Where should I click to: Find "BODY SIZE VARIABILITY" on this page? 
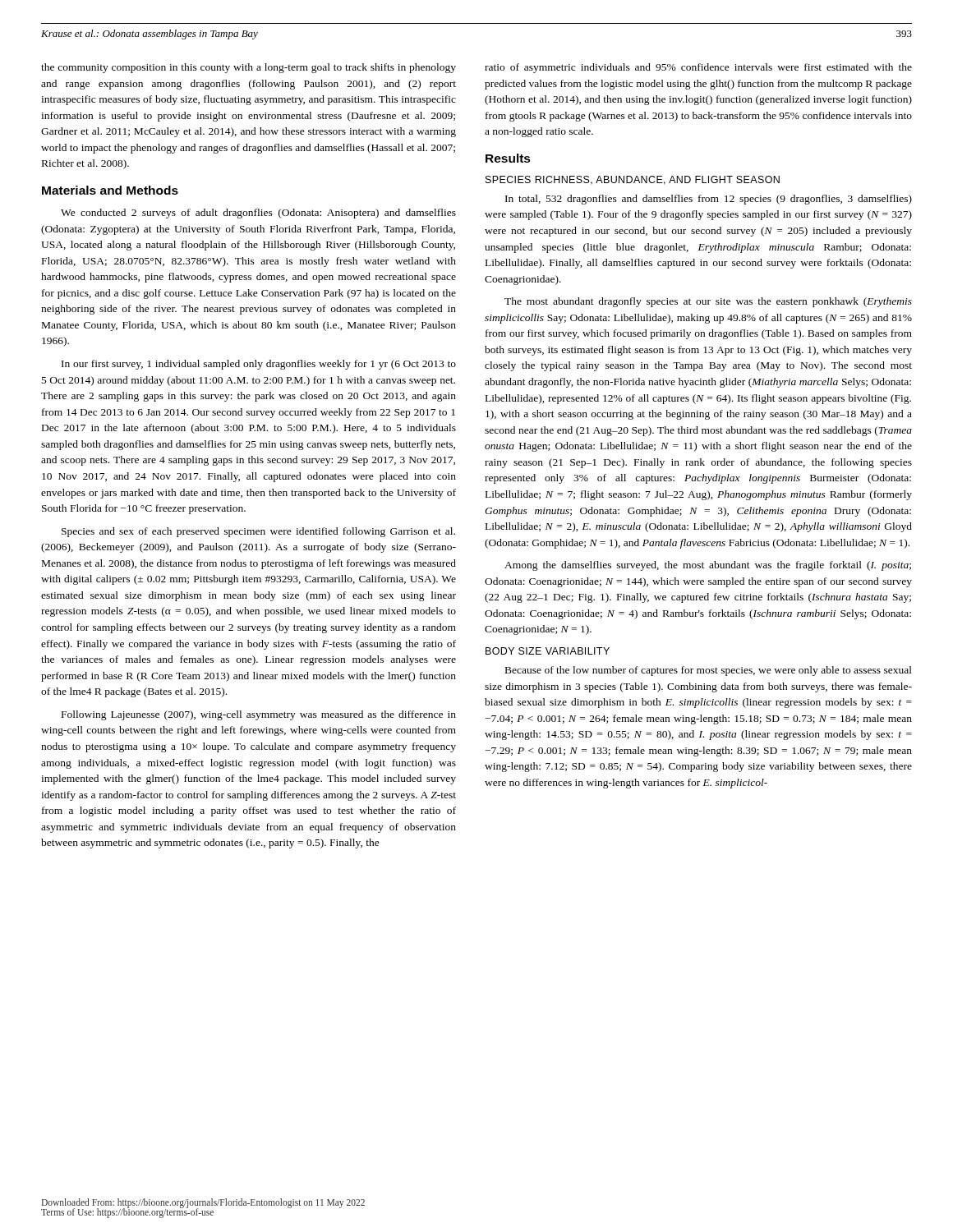[547, 651]
